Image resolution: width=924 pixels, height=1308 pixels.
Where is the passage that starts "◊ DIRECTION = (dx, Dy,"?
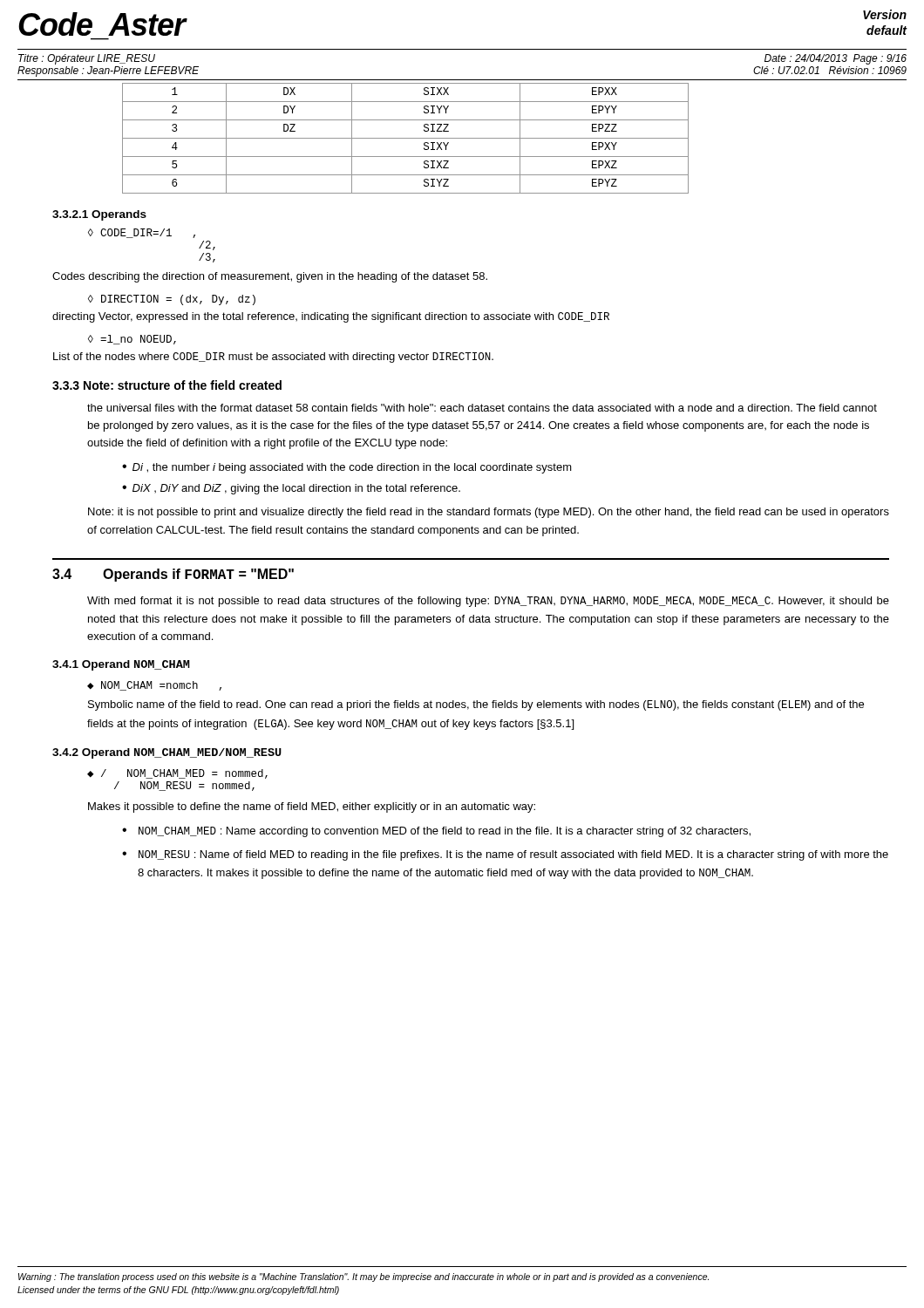pos(172,300)
